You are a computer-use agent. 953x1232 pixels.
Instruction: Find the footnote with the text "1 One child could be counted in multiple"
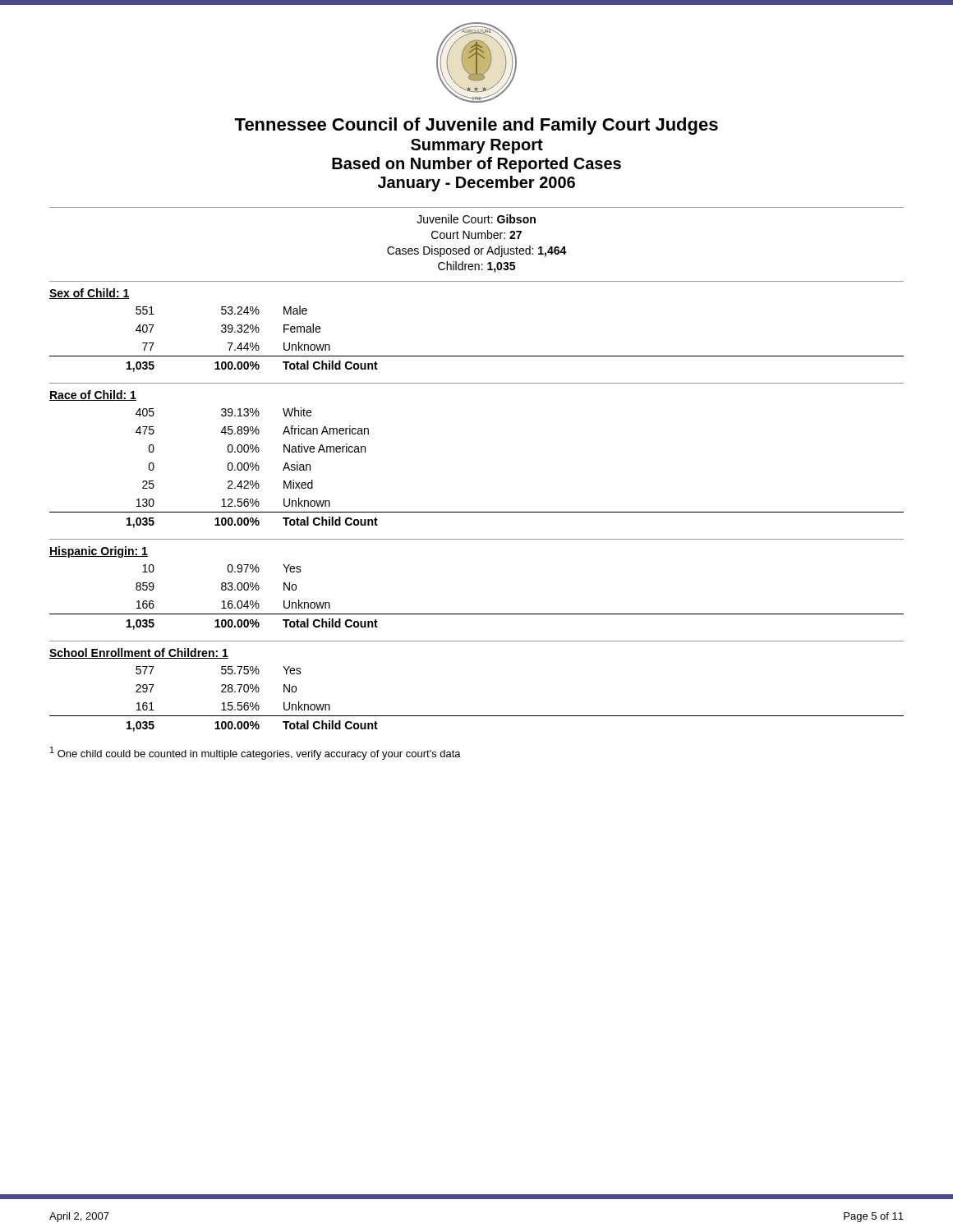coord(256,753)
